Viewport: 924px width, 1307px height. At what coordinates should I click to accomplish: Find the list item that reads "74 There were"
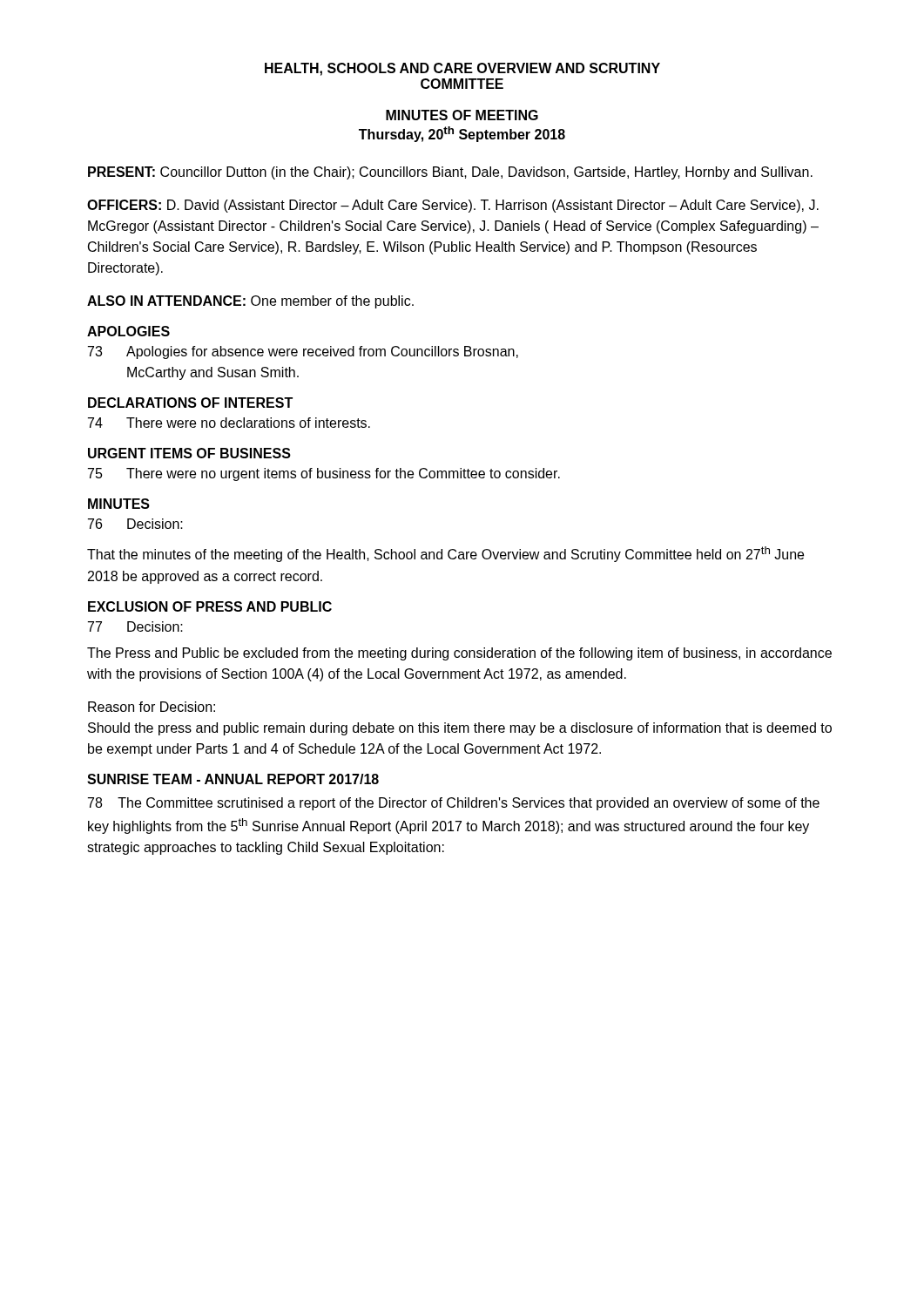229,423
